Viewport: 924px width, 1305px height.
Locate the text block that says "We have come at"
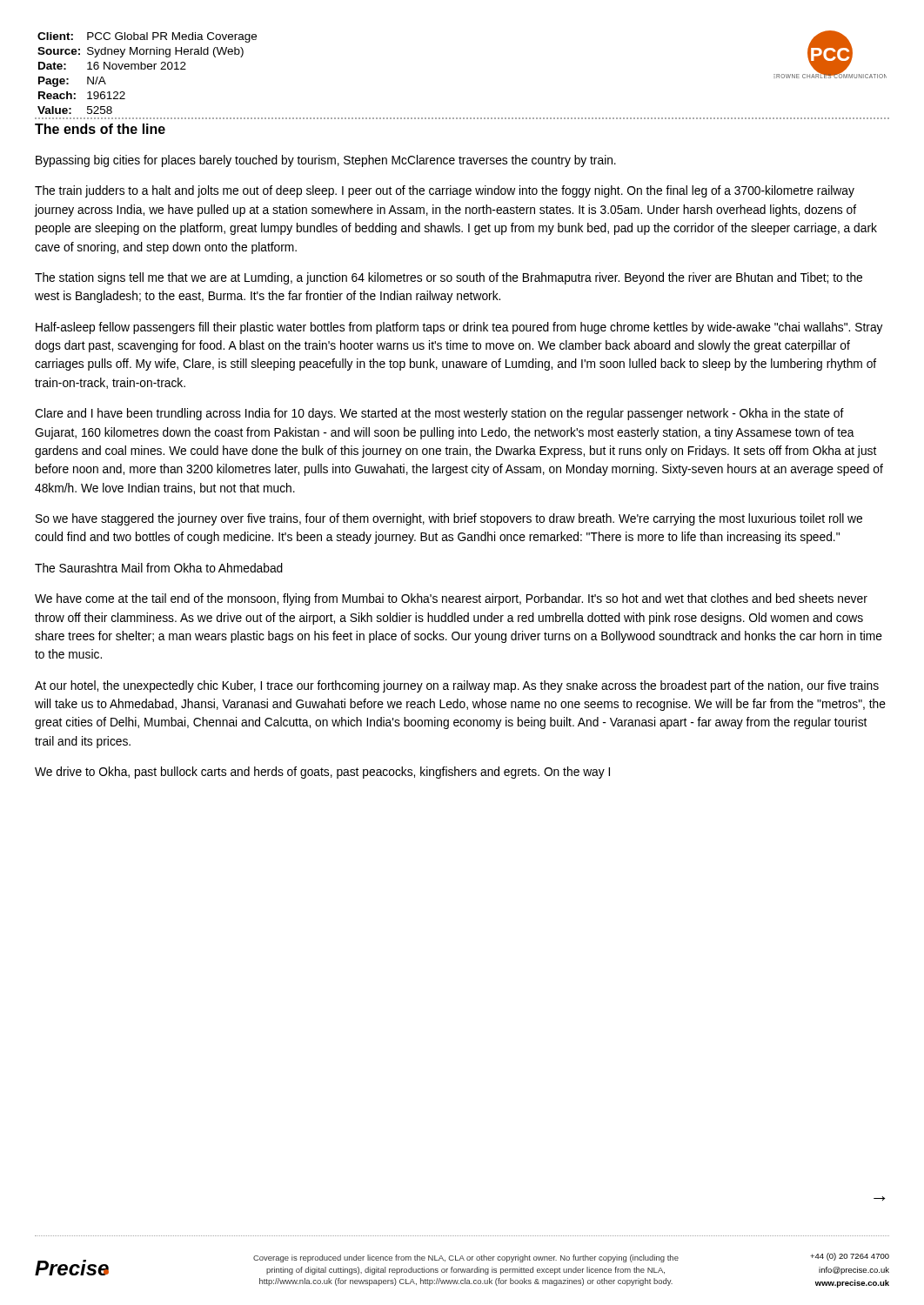459,627
